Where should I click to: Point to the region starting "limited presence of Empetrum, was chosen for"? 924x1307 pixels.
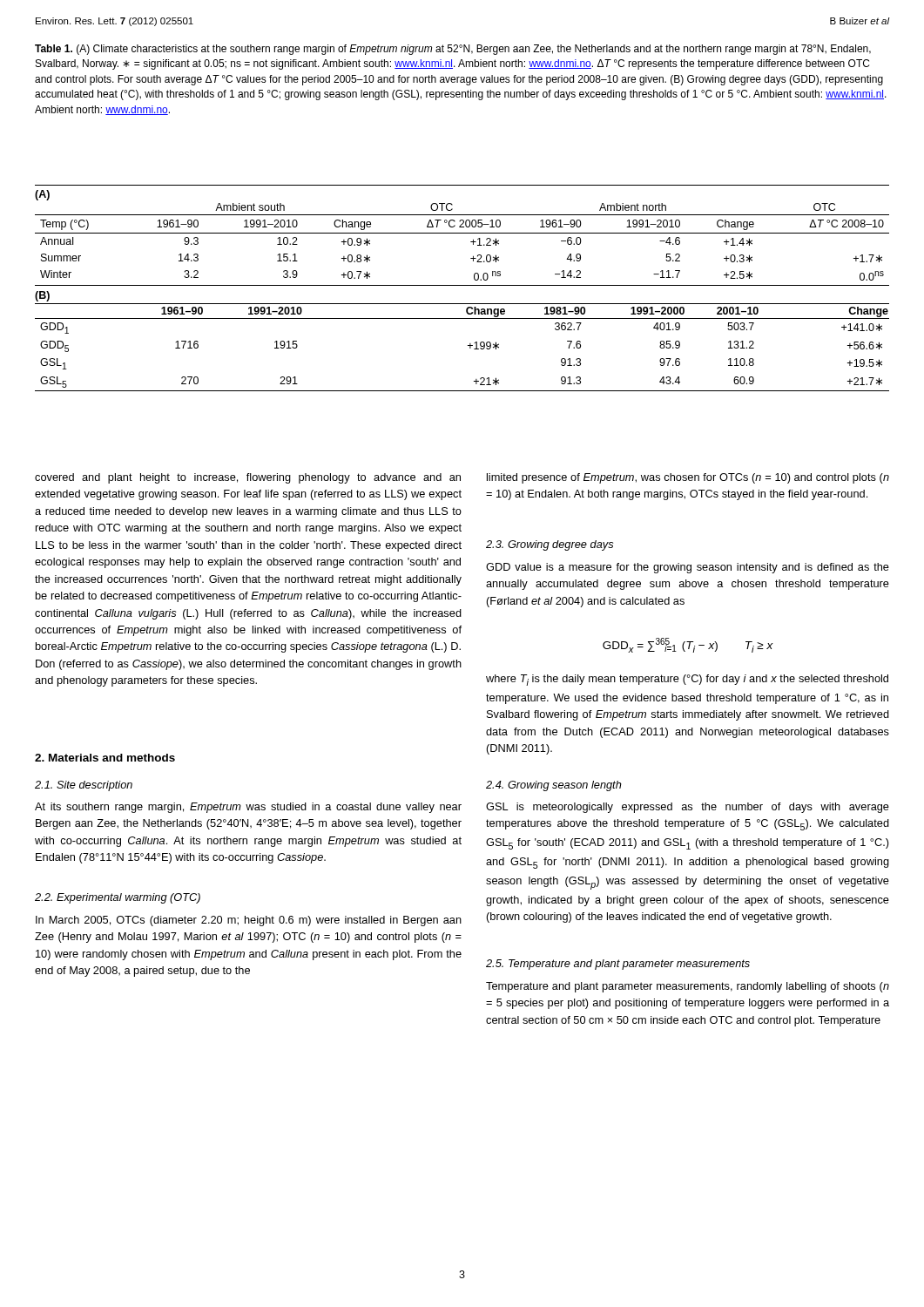[x=688, y=486]
